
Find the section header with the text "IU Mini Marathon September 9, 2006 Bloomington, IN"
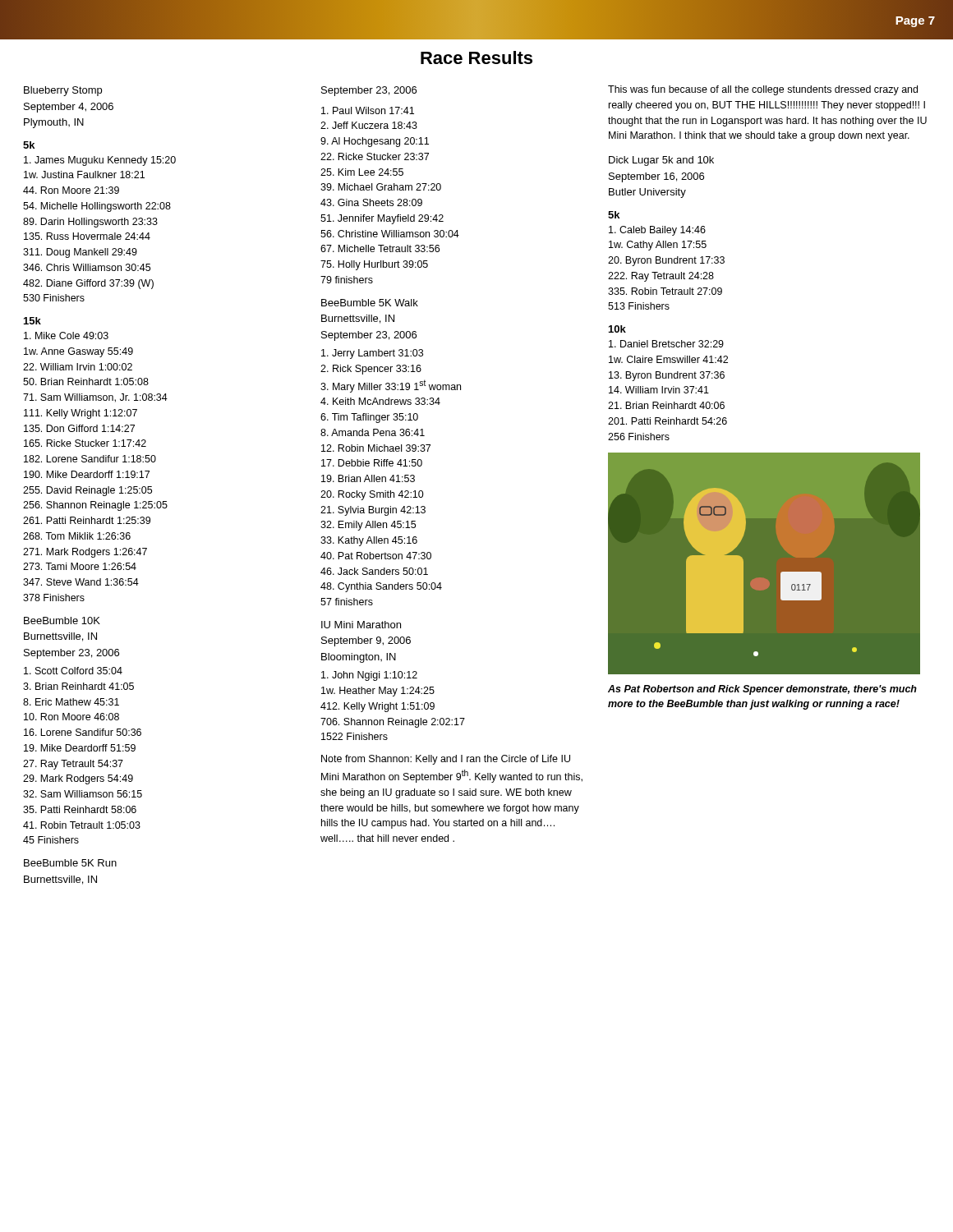click(366, 641)
